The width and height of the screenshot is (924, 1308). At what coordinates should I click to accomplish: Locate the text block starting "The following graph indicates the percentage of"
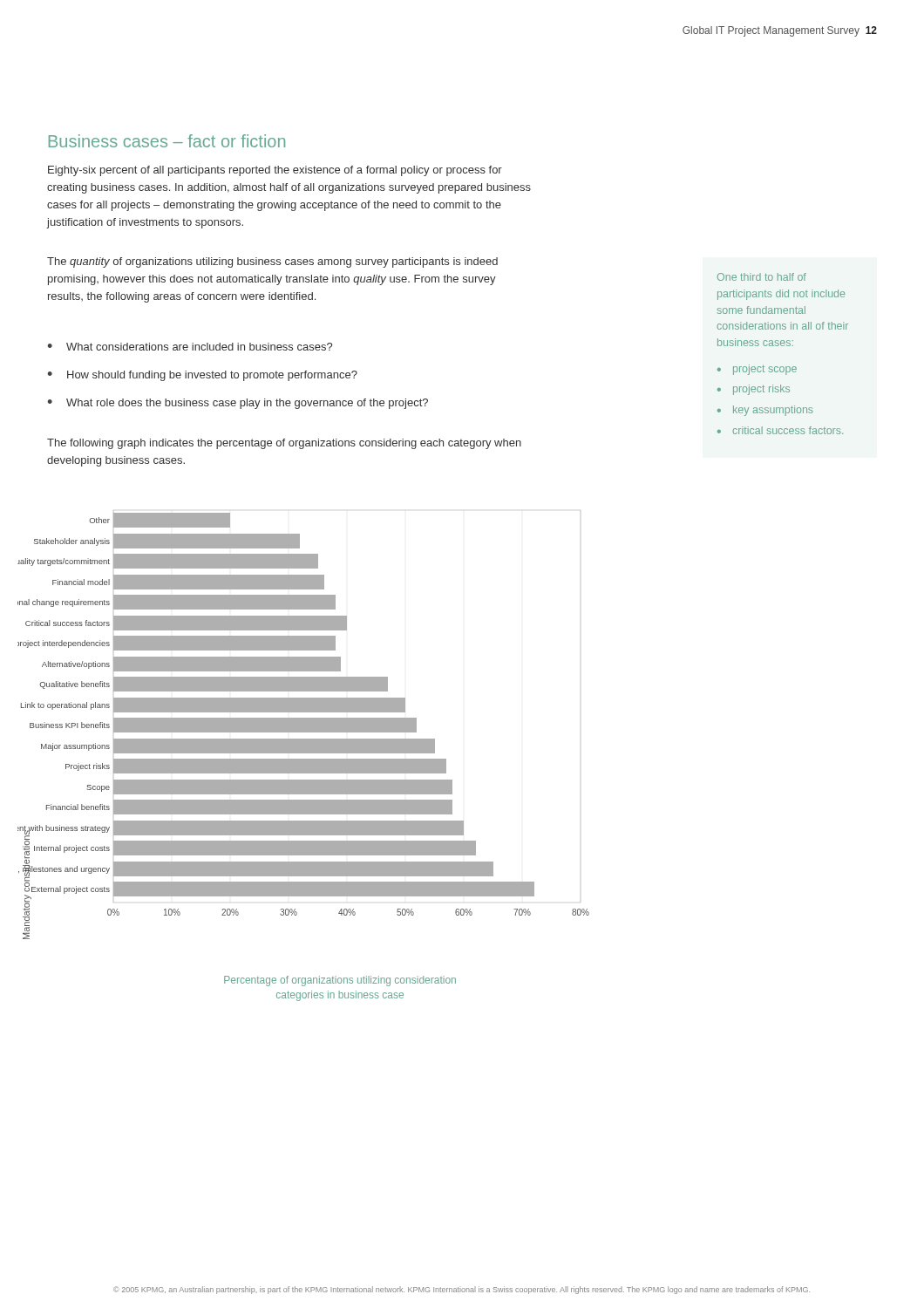(x=284, y=451)
